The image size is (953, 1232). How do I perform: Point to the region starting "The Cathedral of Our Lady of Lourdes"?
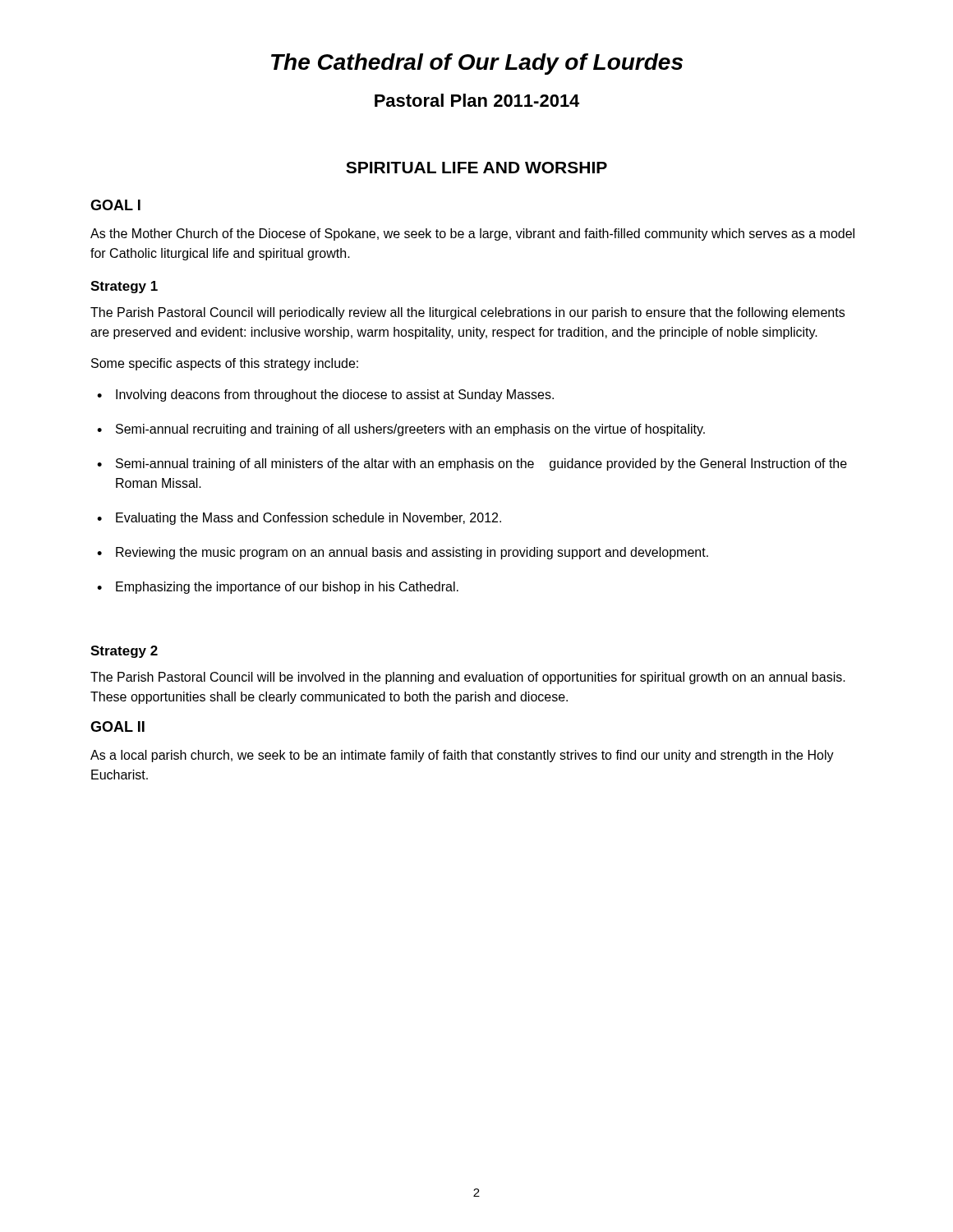coord(476,62)
